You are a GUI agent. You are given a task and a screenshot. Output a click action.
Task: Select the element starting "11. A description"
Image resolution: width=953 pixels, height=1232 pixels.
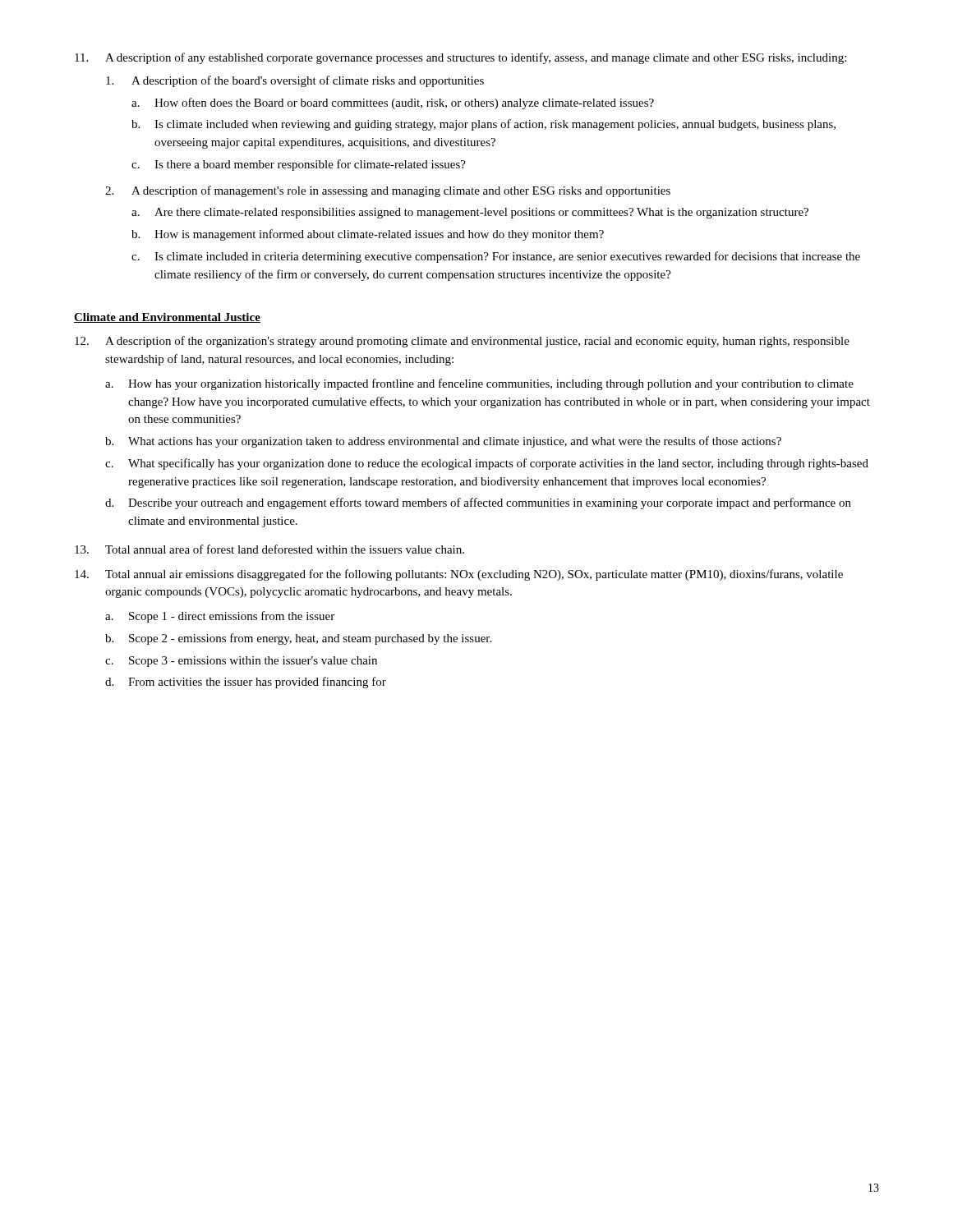point(460,58)
